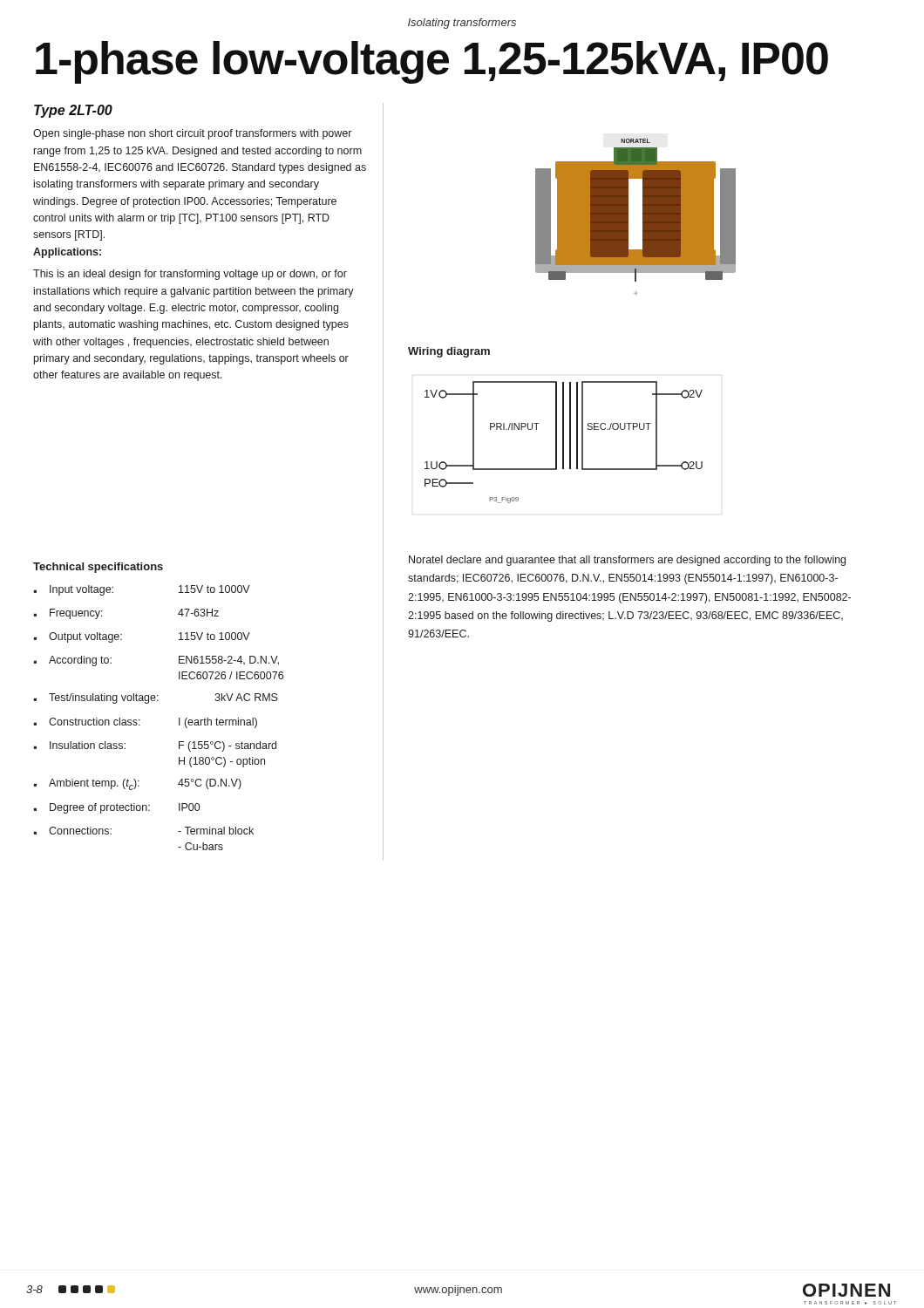Navigate to the element starting "Technical specifications"
Image resolution: width=924 pixels, height=1308 pixels.
[98, 566]
